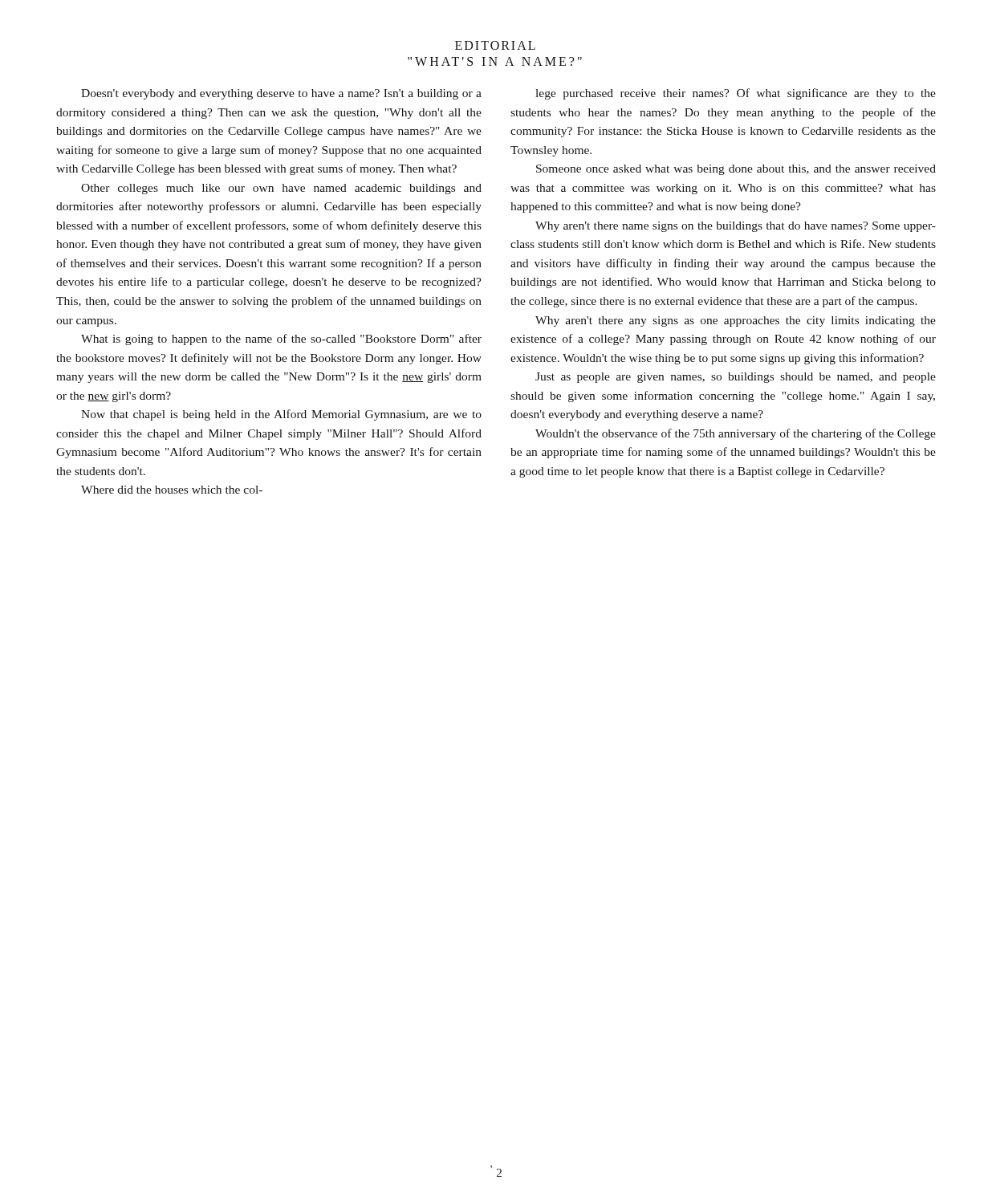992x1204 pixels.
Task: Click on the block starting "lege purchased receive their names? Of"
Action: coord(723,121)
